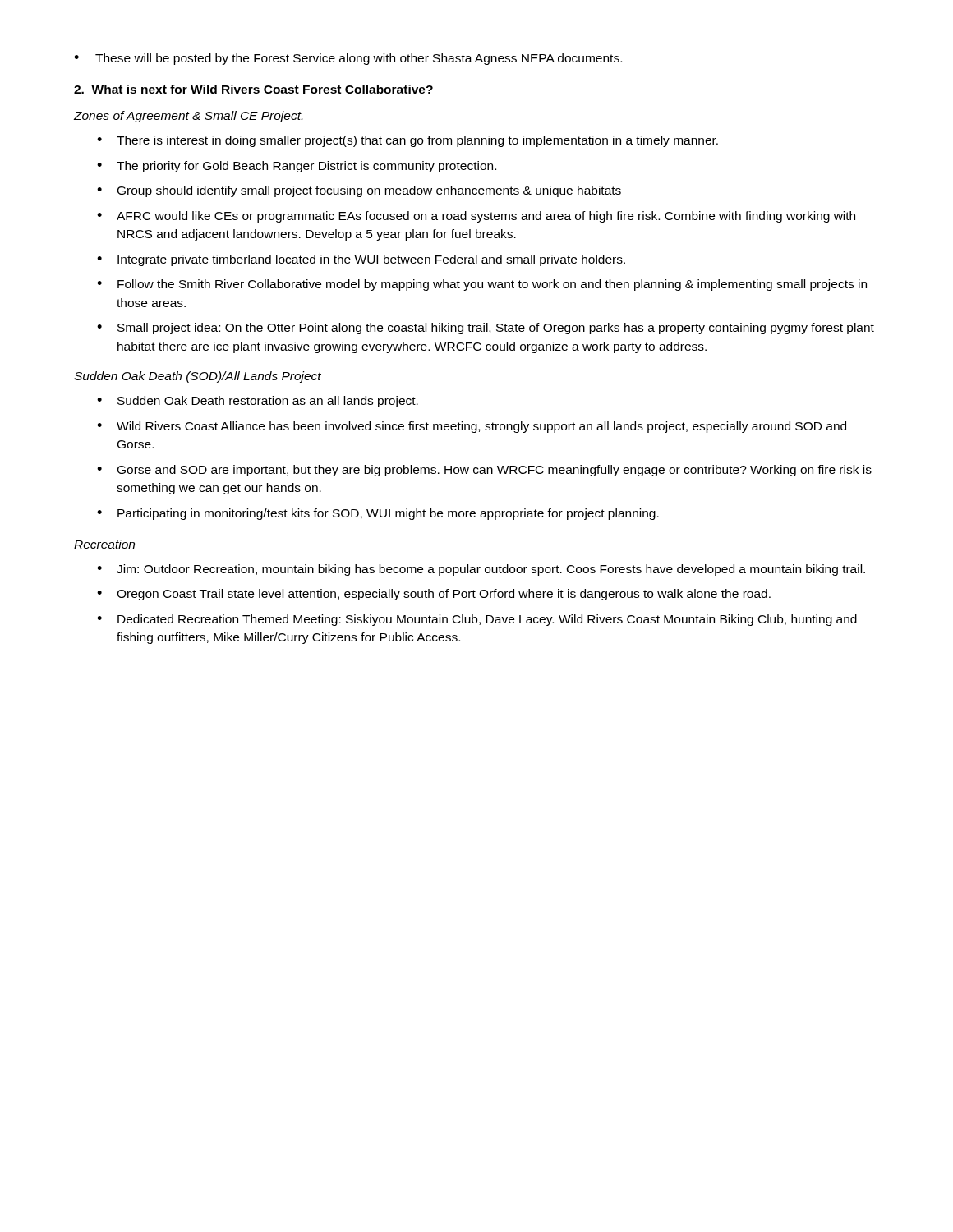This screenshot has height=1232, width=953.
Task: Select the list item with the text "• Small project idea: On the Otter Point"
Action: coord(488,337)
